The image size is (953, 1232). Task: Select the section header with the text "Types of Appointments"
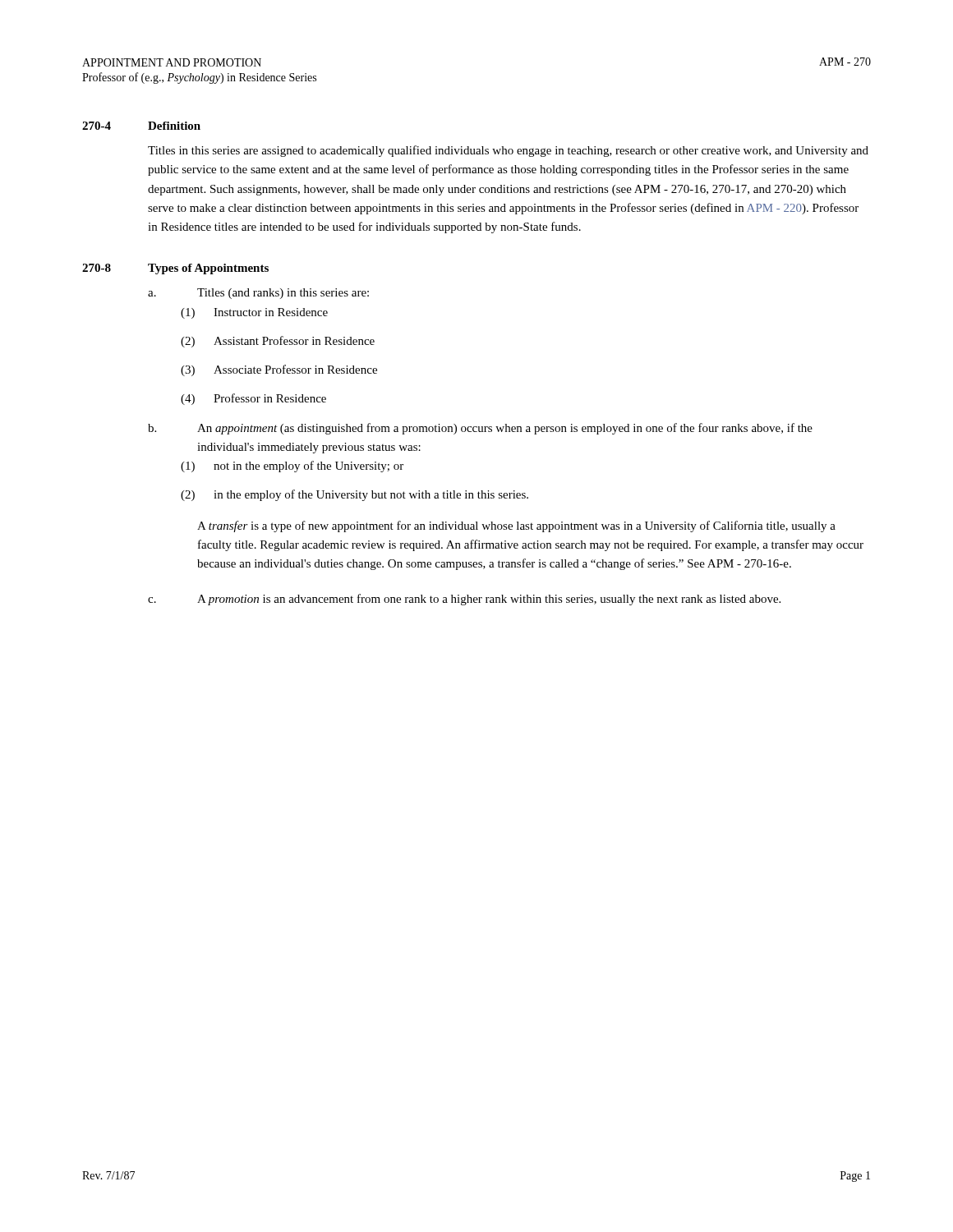tap(208, 268)
